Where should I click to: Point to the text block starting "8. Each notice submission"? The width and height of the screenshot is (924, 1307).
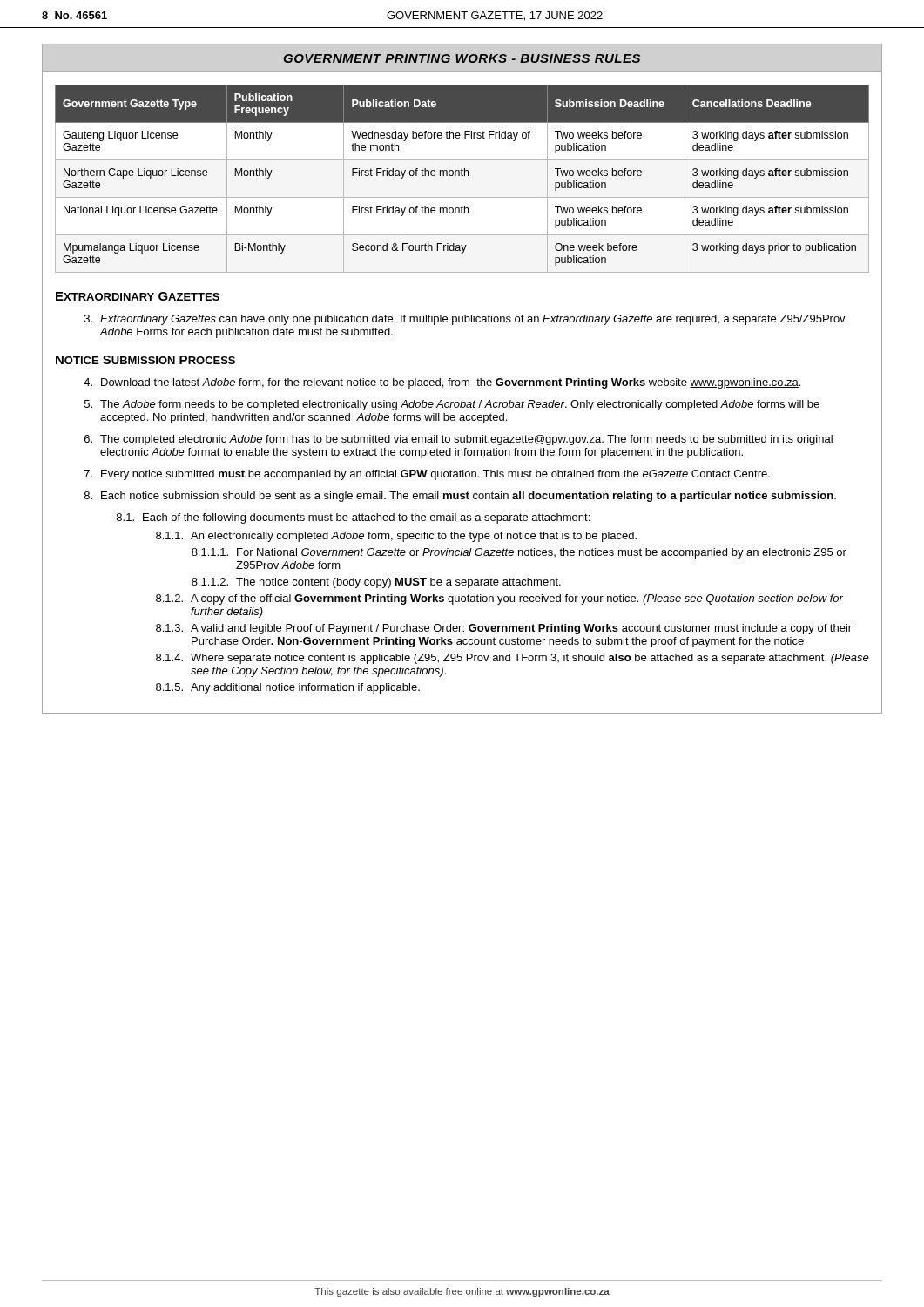(462, 495)
